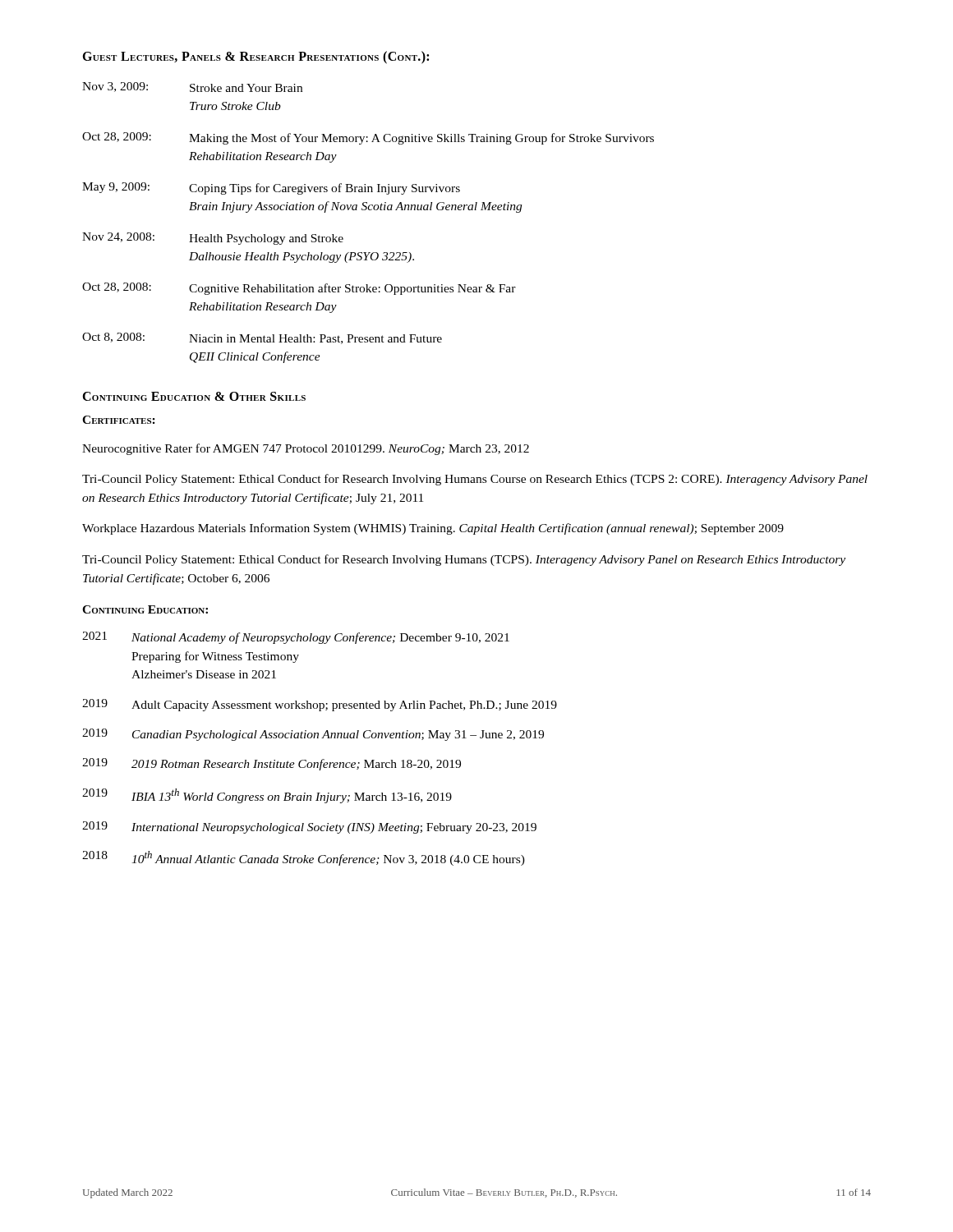Click the passage that begins "Nov 3, 2009: Stroke"
The height and width of the screenshot is (1232, 953).
tap(192, 87)
